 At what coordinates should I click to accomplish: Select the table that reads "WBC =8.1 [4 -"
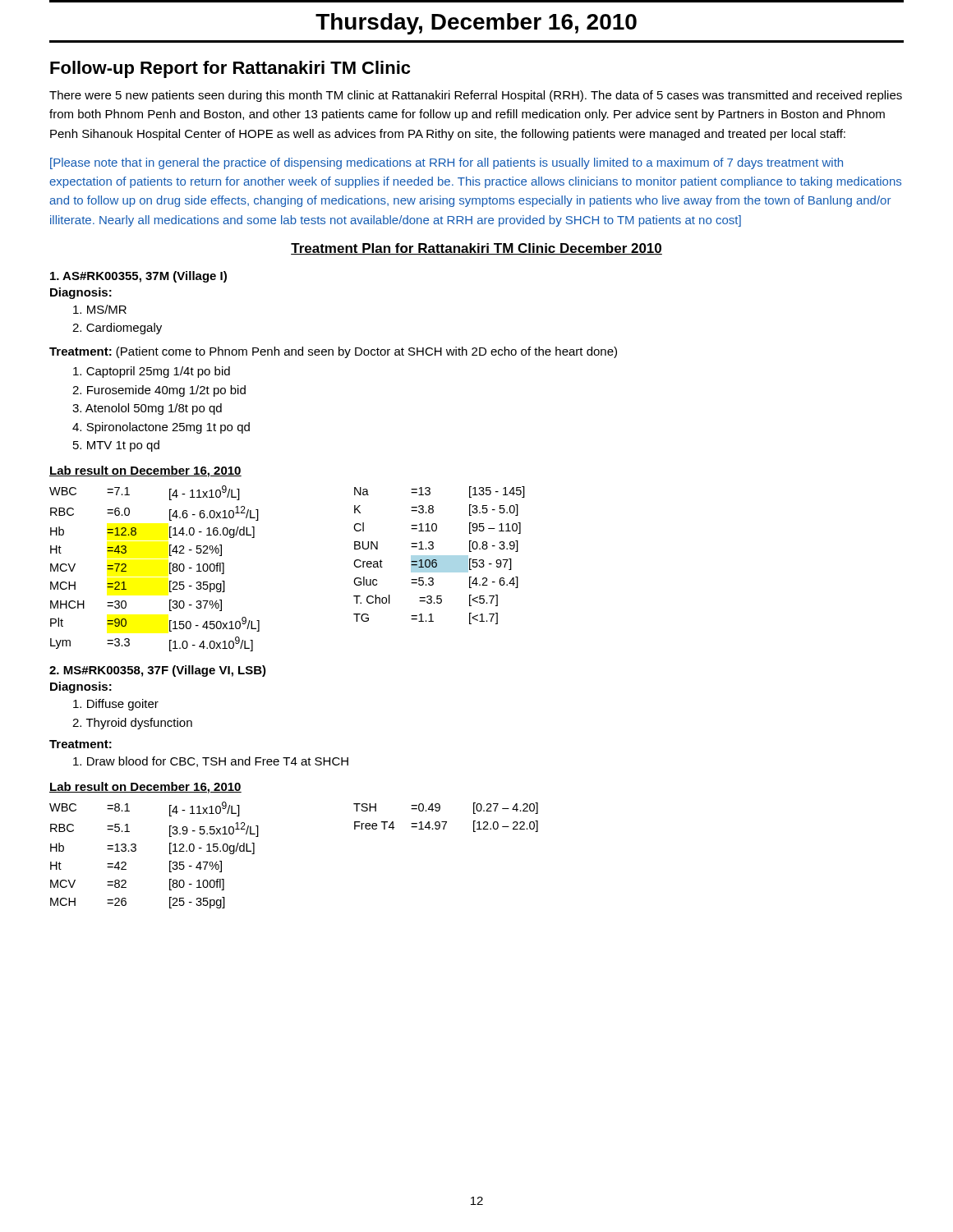coord(476,855)
